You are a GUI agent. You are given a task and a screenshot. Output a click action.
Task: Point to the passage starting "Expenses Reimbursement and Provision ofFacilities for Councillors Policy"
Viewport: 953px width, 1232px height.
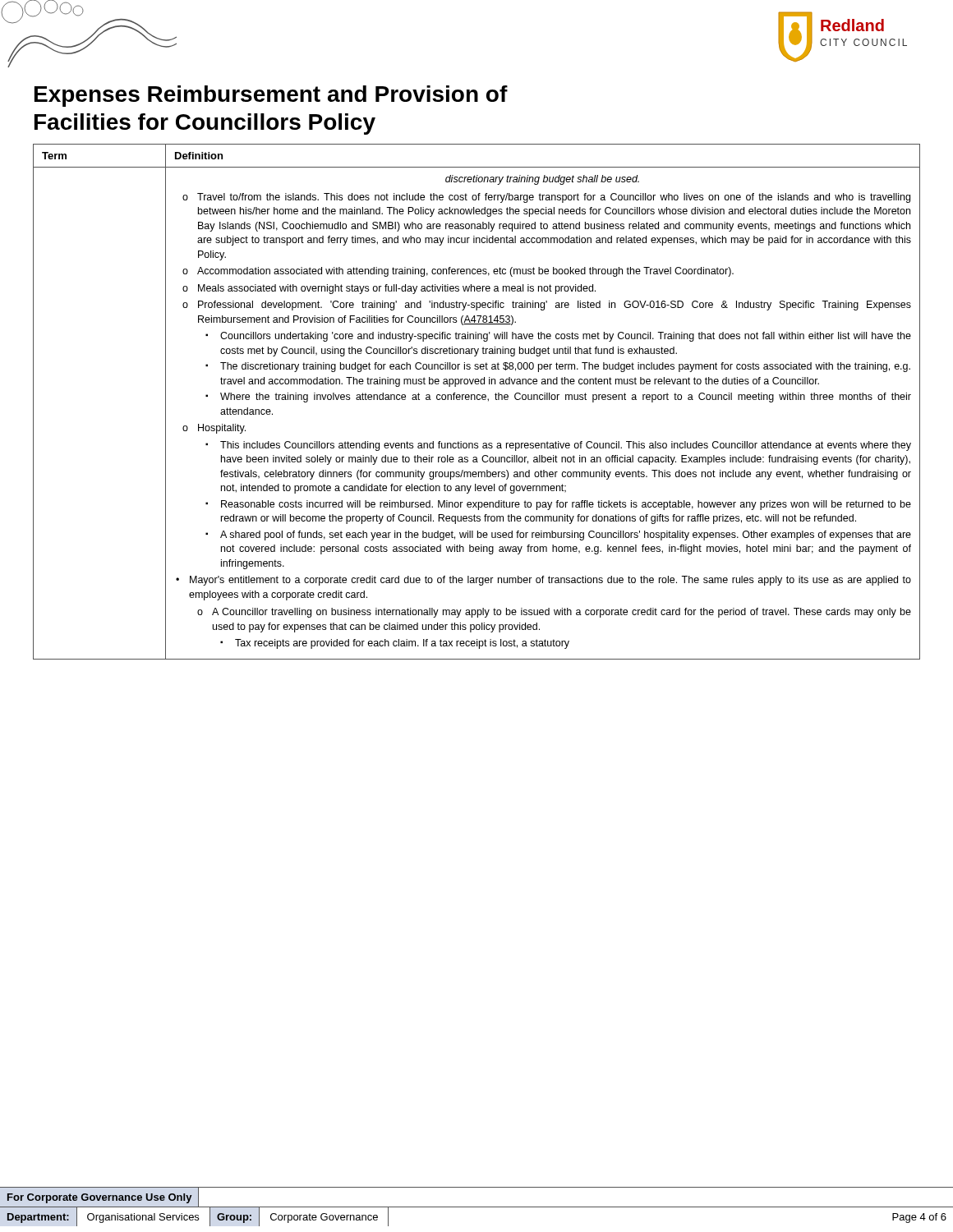pos(476,108)
